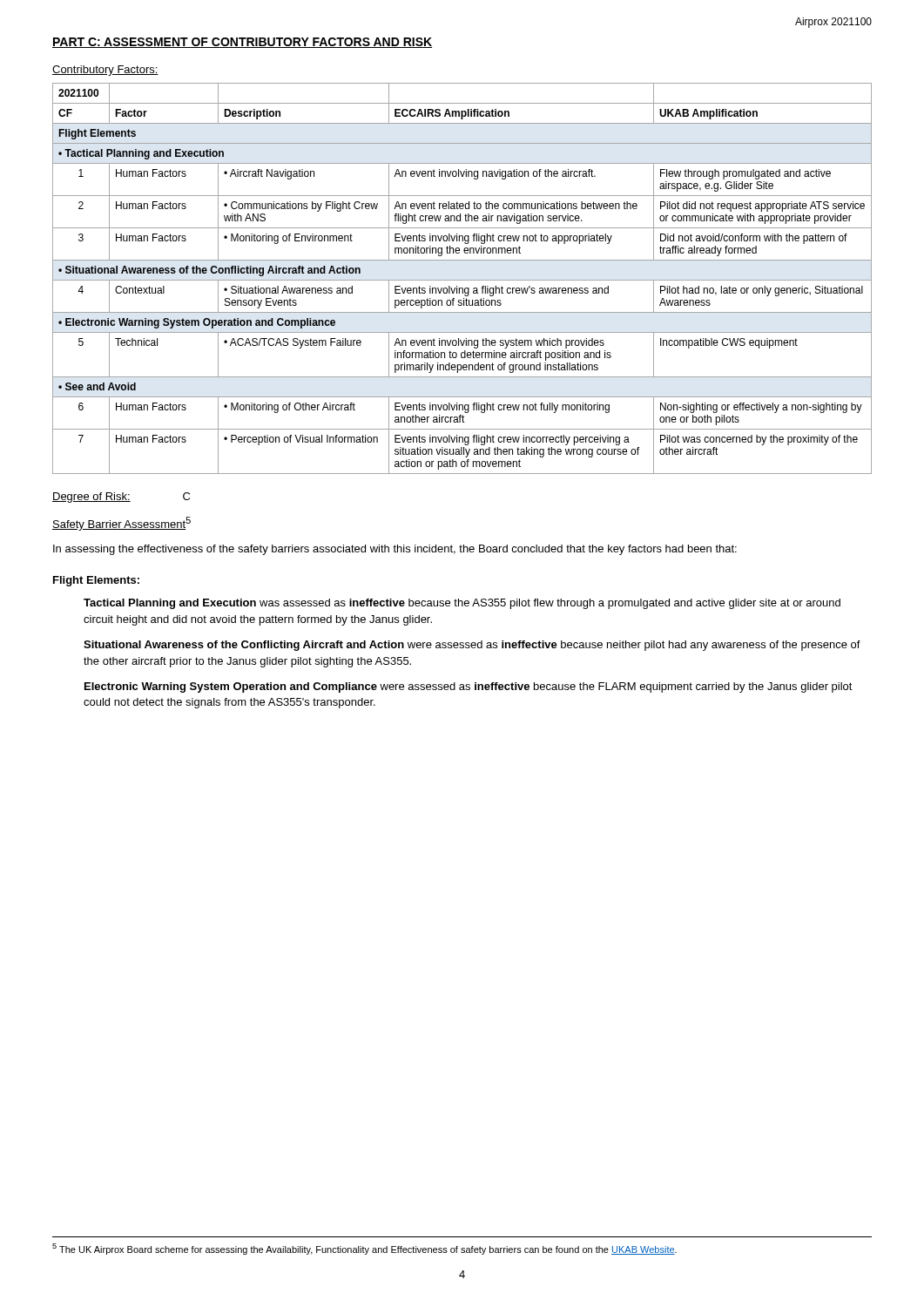
Task: Locate the table with the text "• Electronic Warning System Operation"
Action: point(462,278)
